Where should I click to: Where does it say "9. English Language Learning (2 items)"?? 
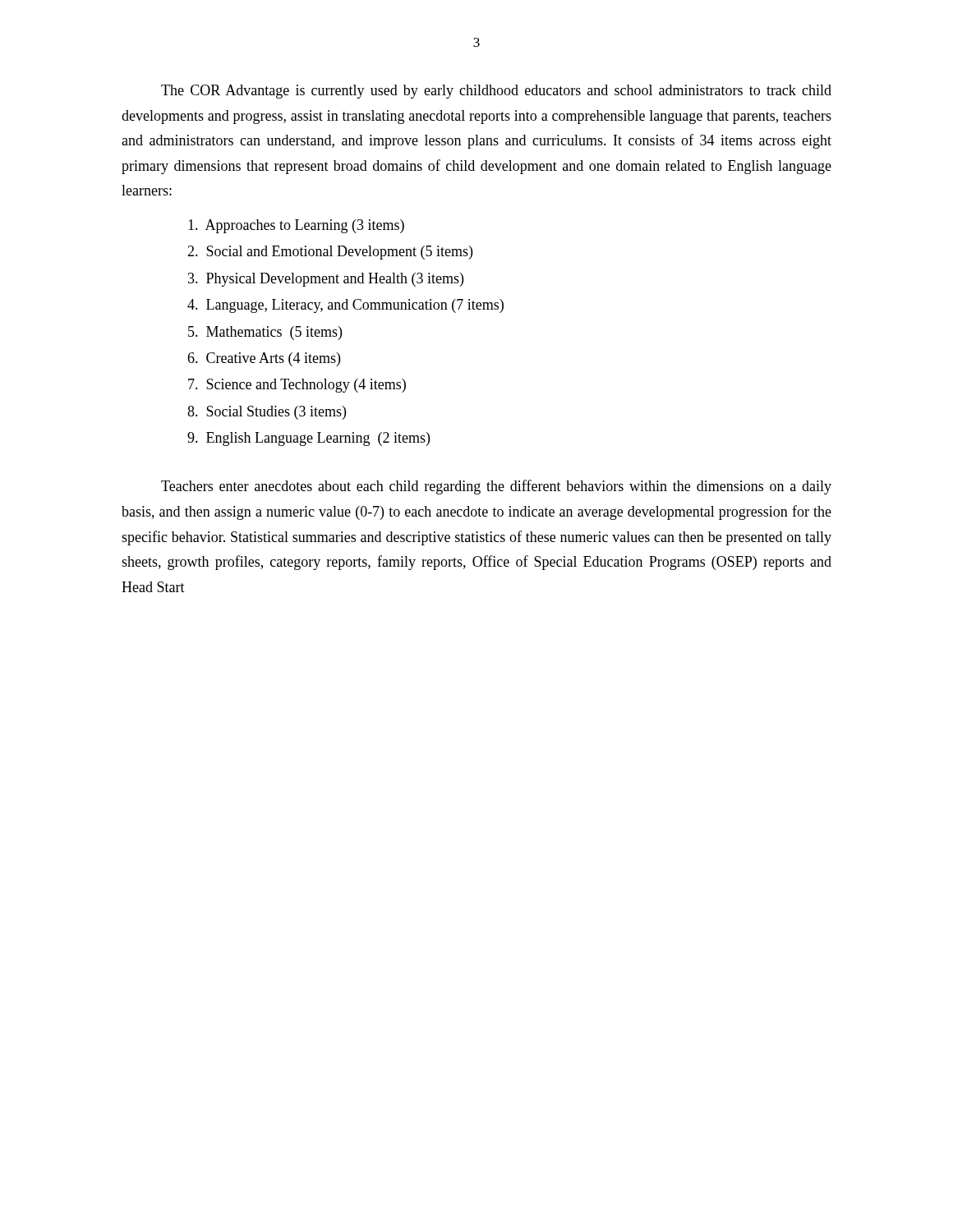[309, 438]
